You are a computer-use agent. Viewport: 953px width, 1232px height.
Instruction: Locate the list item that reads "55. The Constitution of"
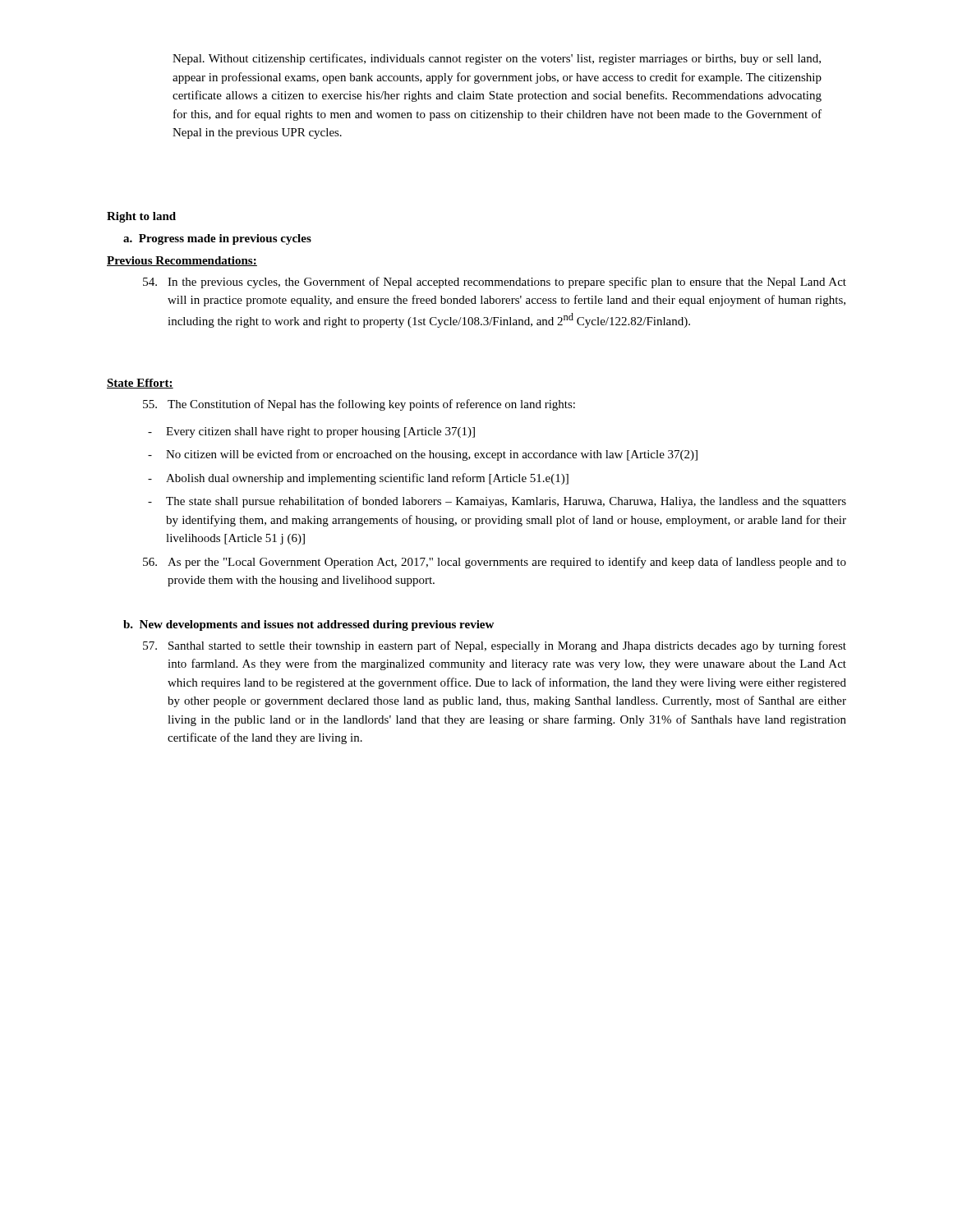485,404
